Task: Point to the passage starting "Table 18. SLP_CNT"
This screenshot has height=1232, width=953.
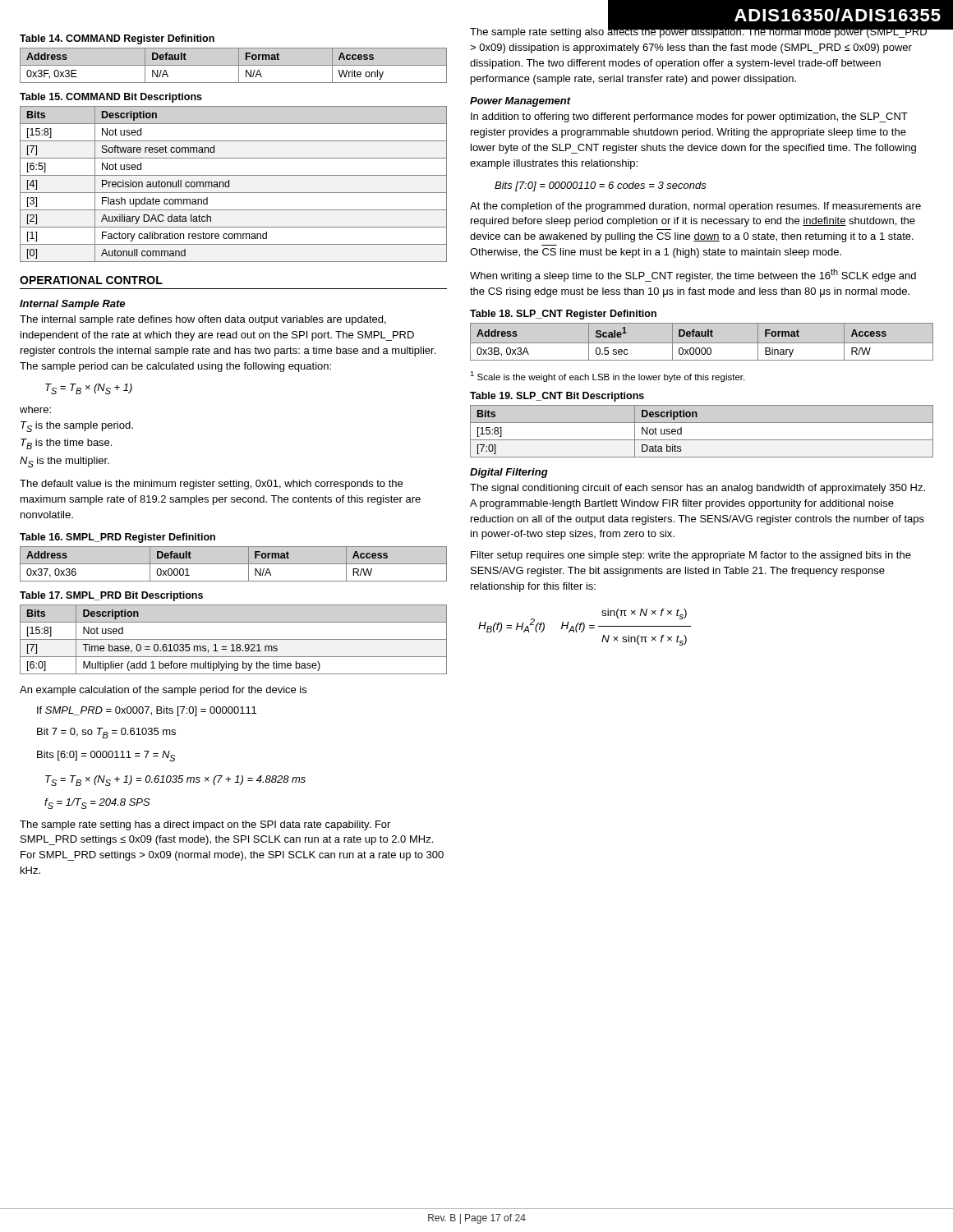Action: click(x=563, y=314)
